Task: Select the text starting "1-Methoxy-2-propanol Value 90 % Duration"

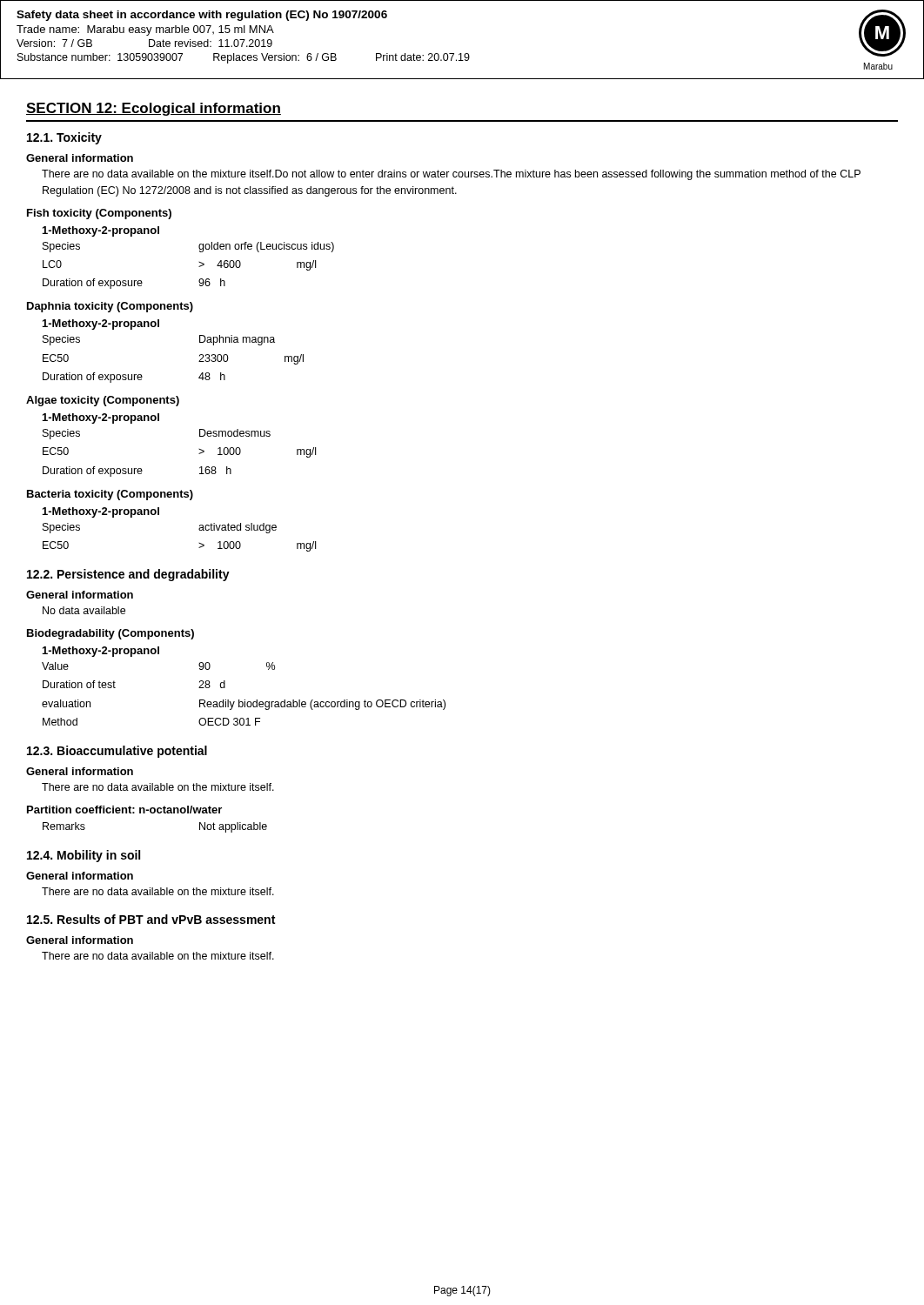Action: point(101,652)
